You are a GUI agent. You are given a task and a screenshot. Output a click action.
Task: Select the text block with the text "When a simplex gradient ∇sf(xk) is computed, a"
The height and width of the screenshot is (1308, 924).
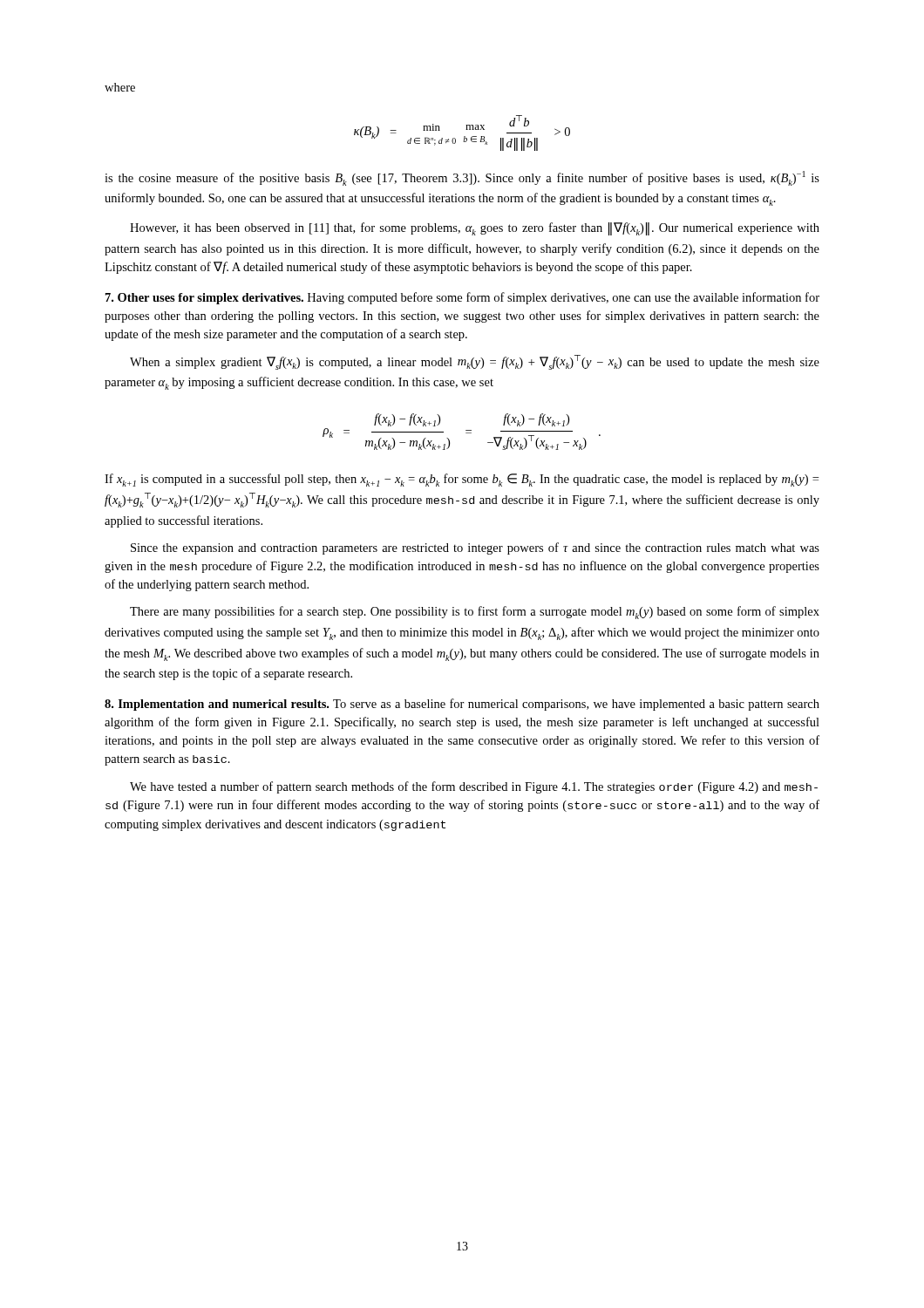tap(462, 373)
